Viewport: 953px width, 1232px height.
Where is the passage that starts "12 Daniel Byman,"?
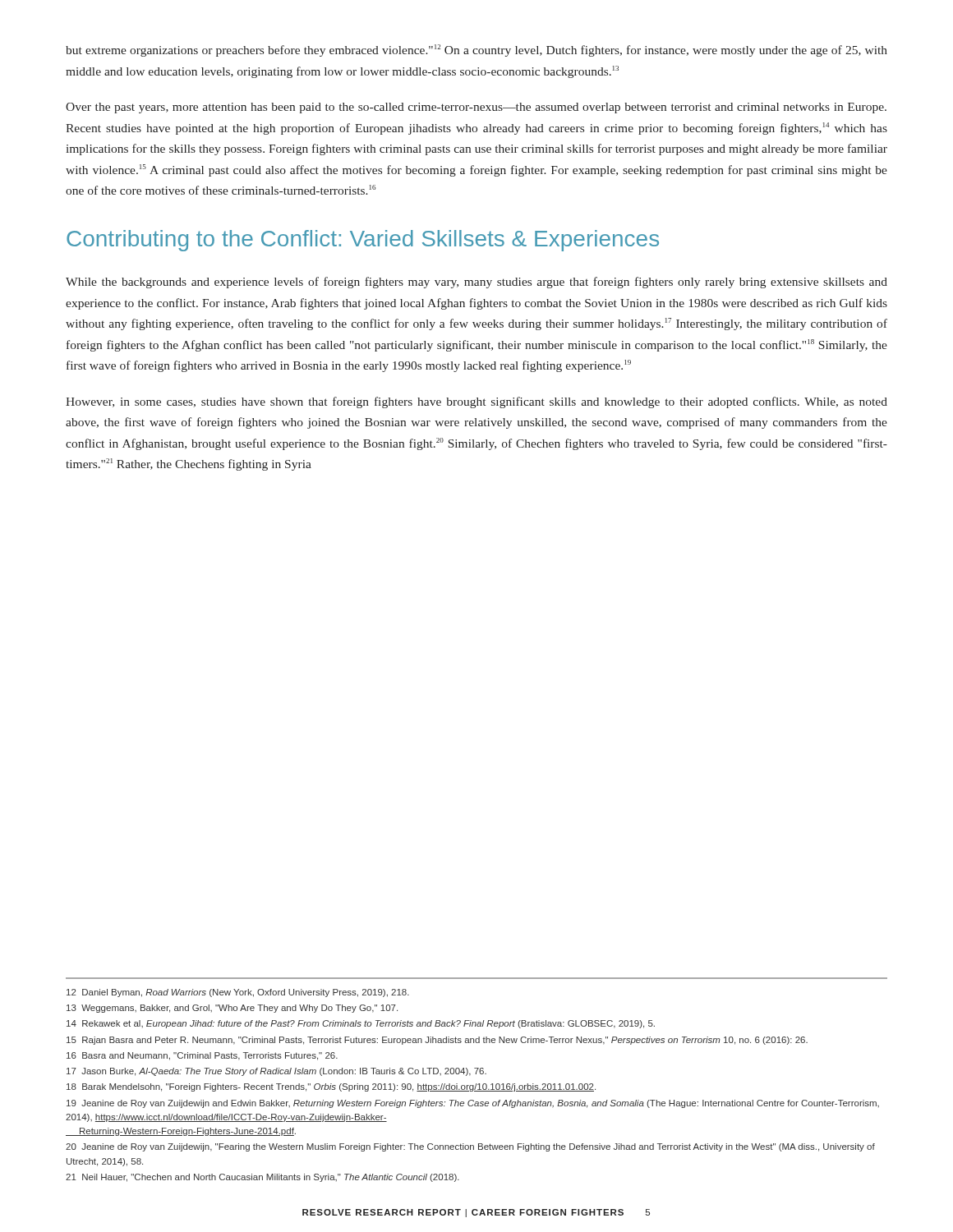238,992
